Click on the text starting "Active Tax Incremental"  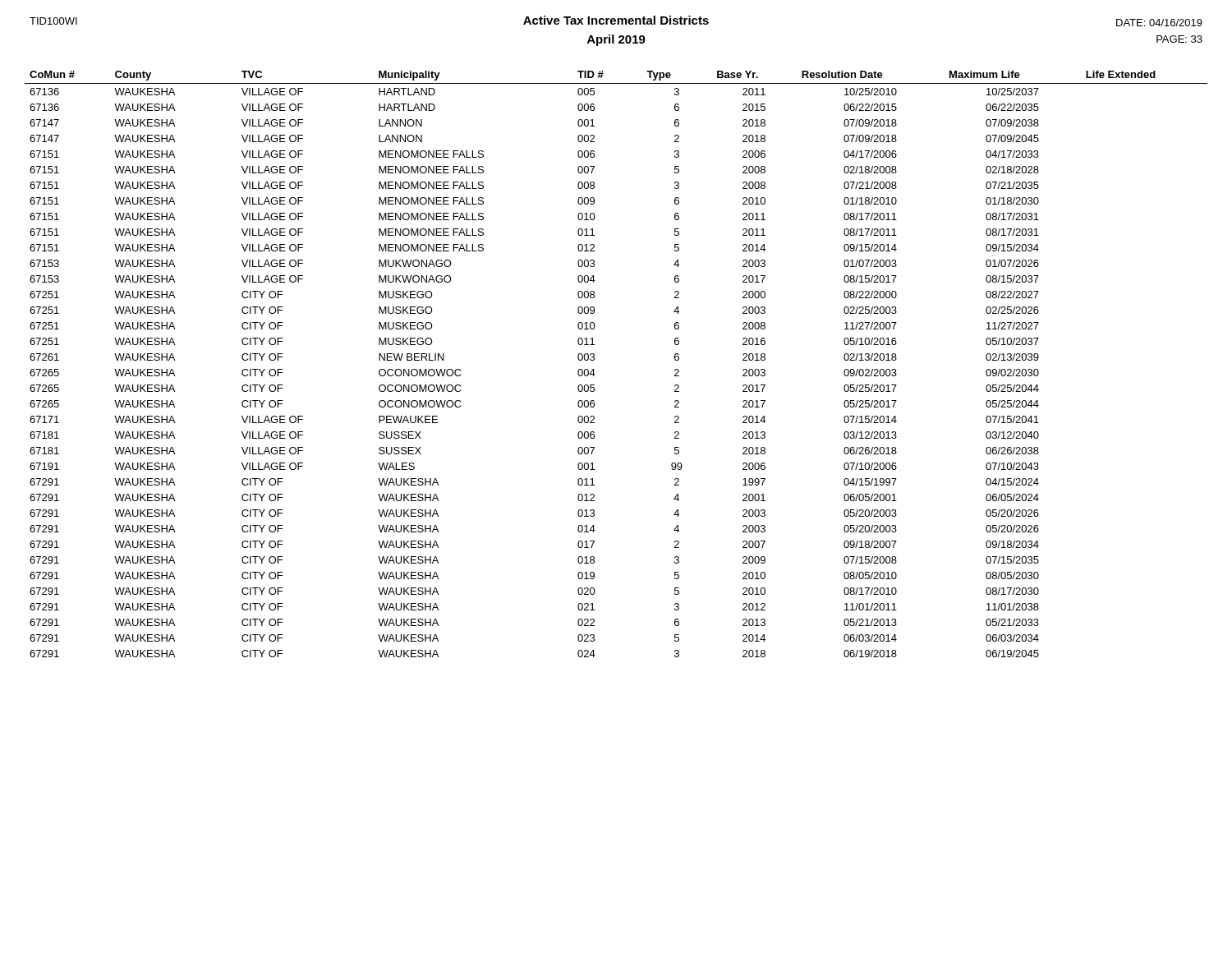616,29
